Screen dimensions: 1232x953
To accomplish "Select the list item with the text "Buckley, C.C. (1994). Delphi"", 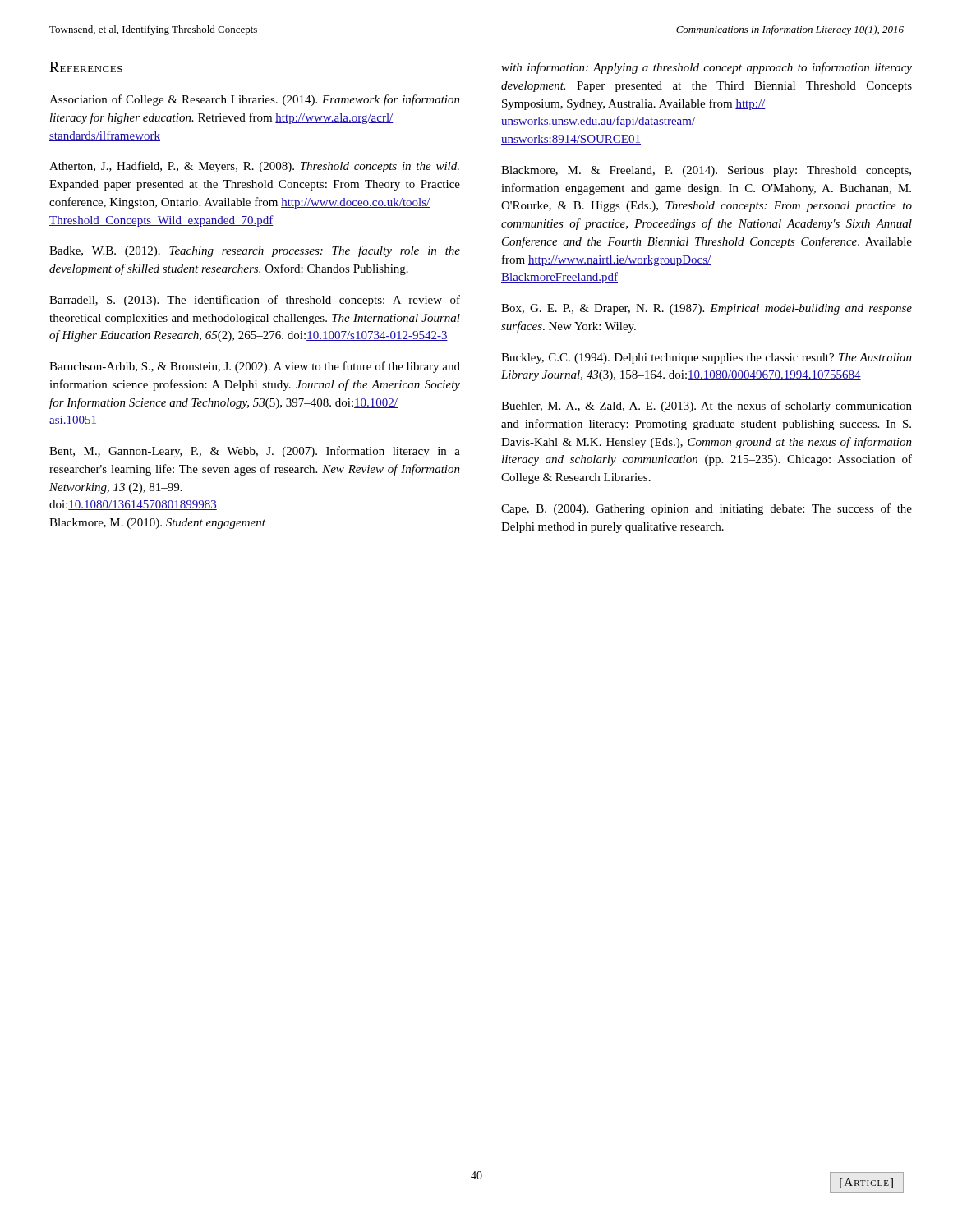I will (707, 366).
